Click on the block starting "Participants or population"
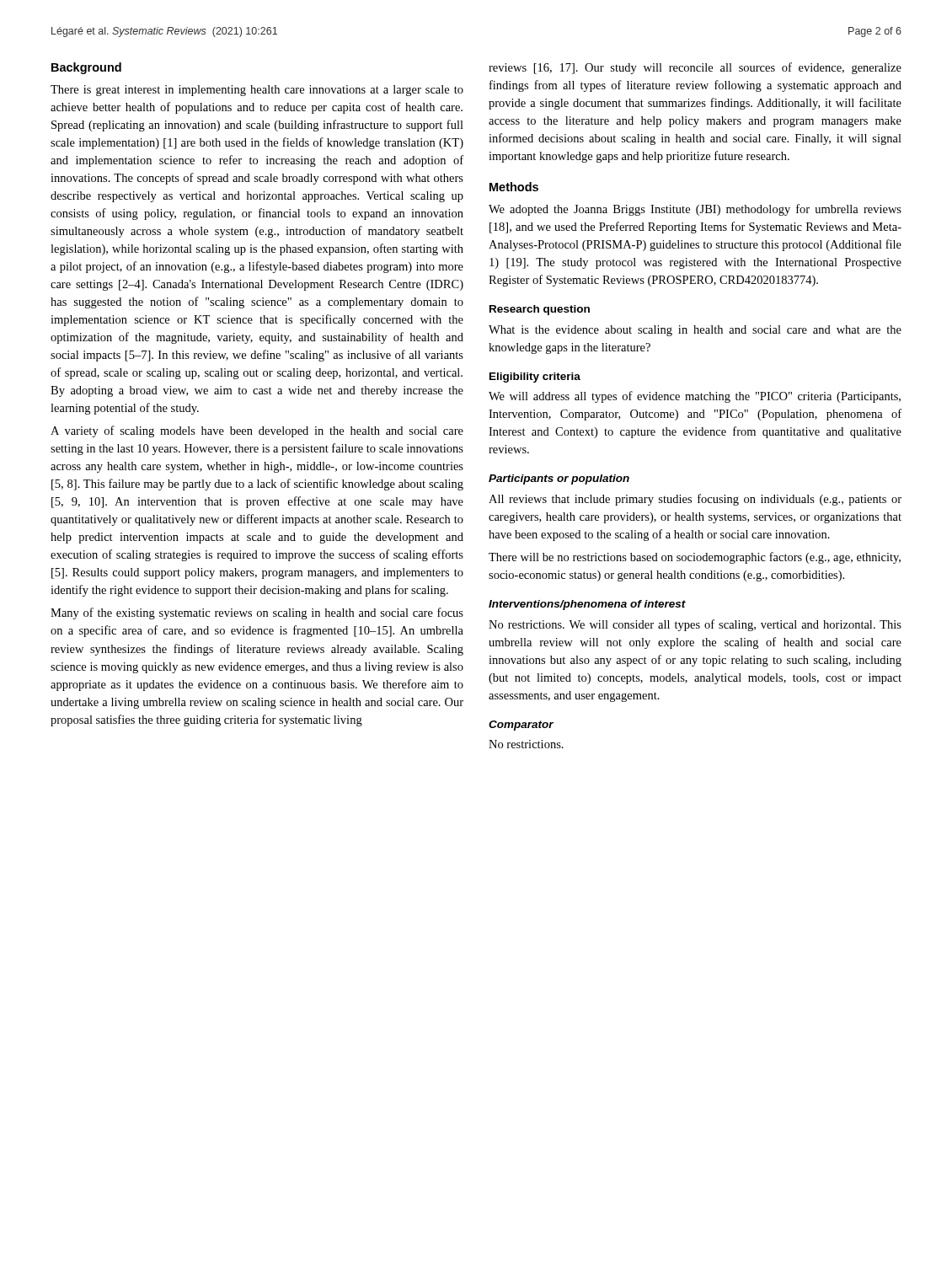The width and height of the screenshot is (952, 1264). pyautogui.click(x=559, y=479)
